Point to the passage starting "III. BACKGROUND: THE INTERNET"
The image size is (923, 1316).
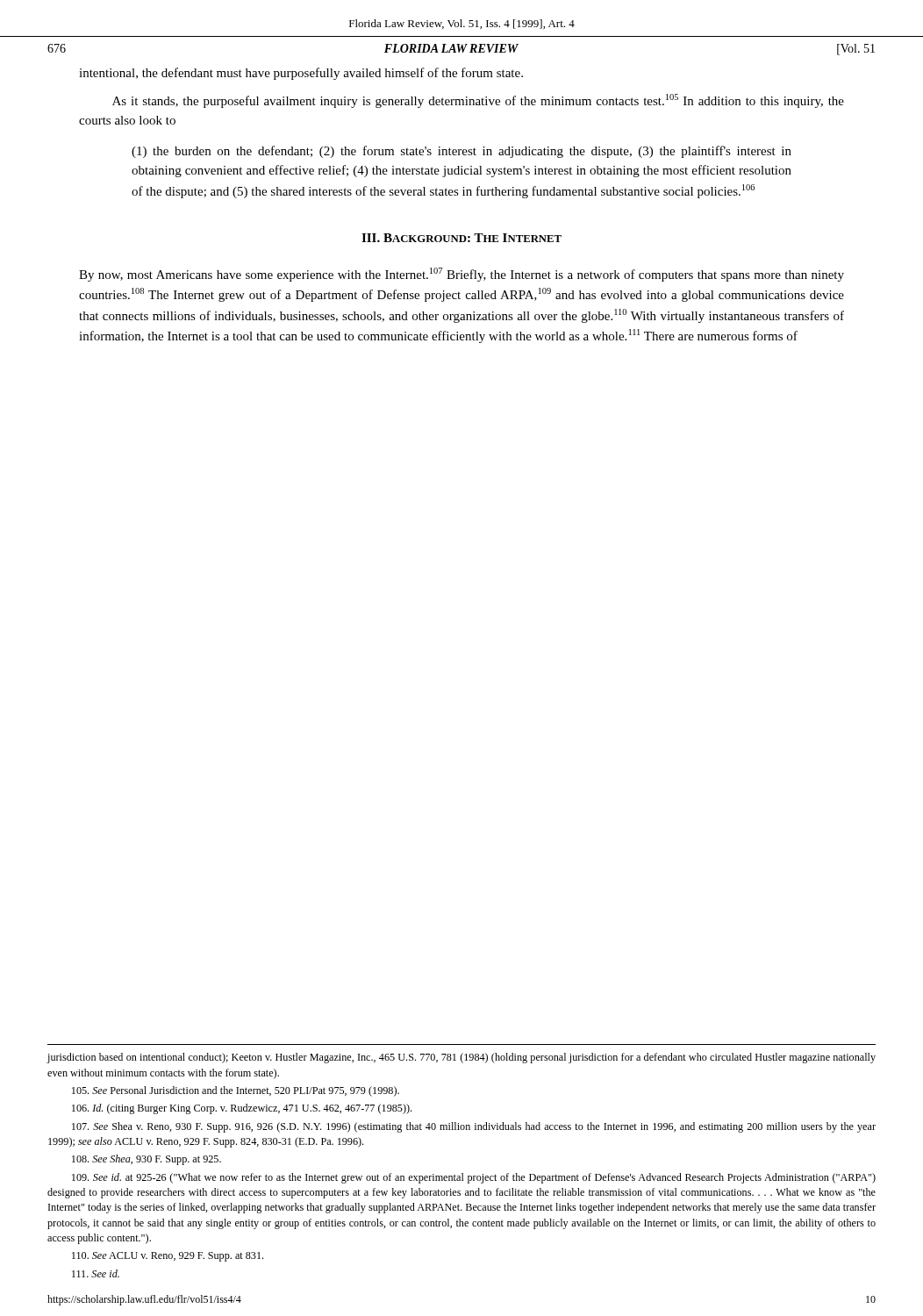click(x=461, y=238)
